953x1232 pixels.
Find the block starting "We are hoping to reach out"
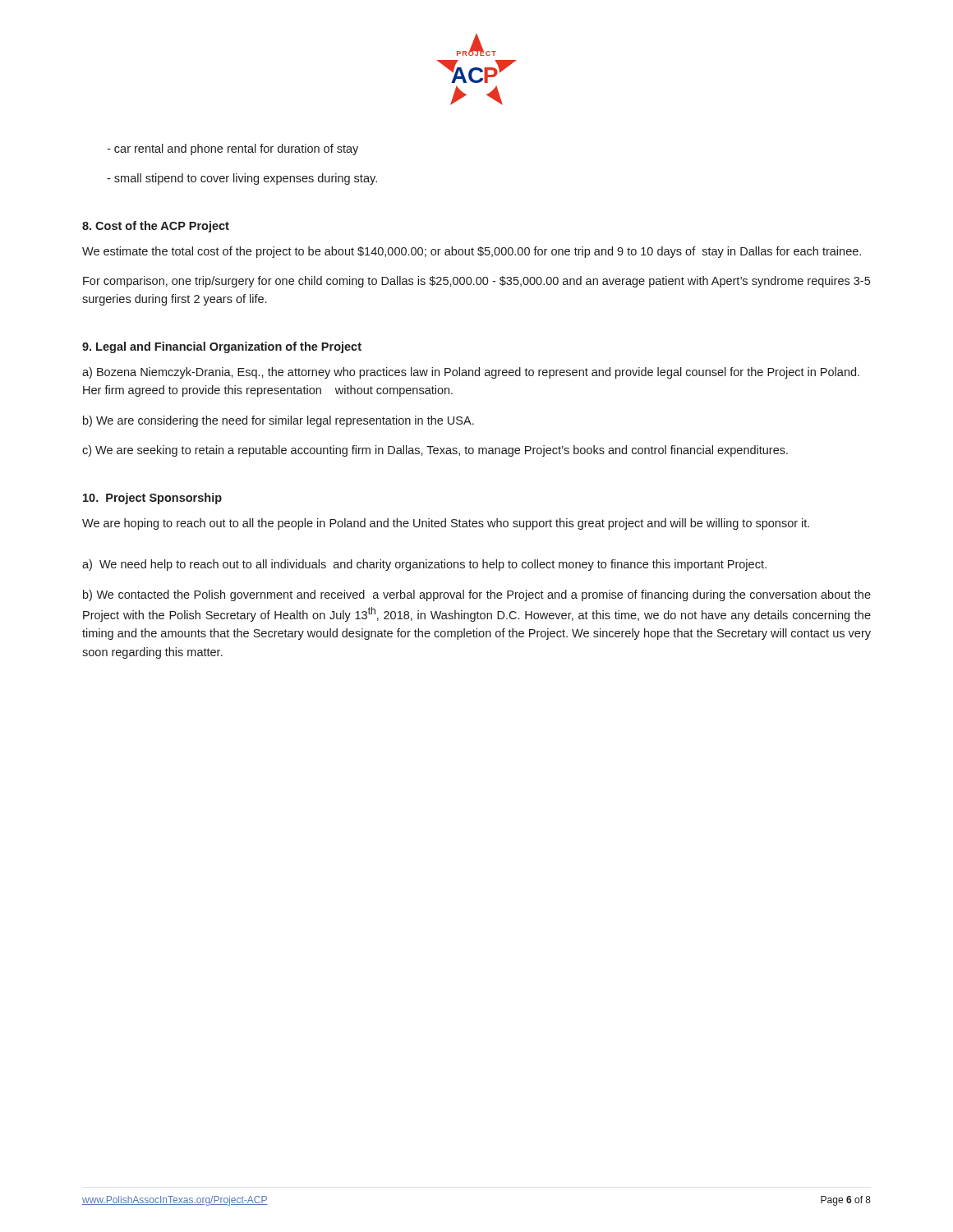[x=446, y=523]
